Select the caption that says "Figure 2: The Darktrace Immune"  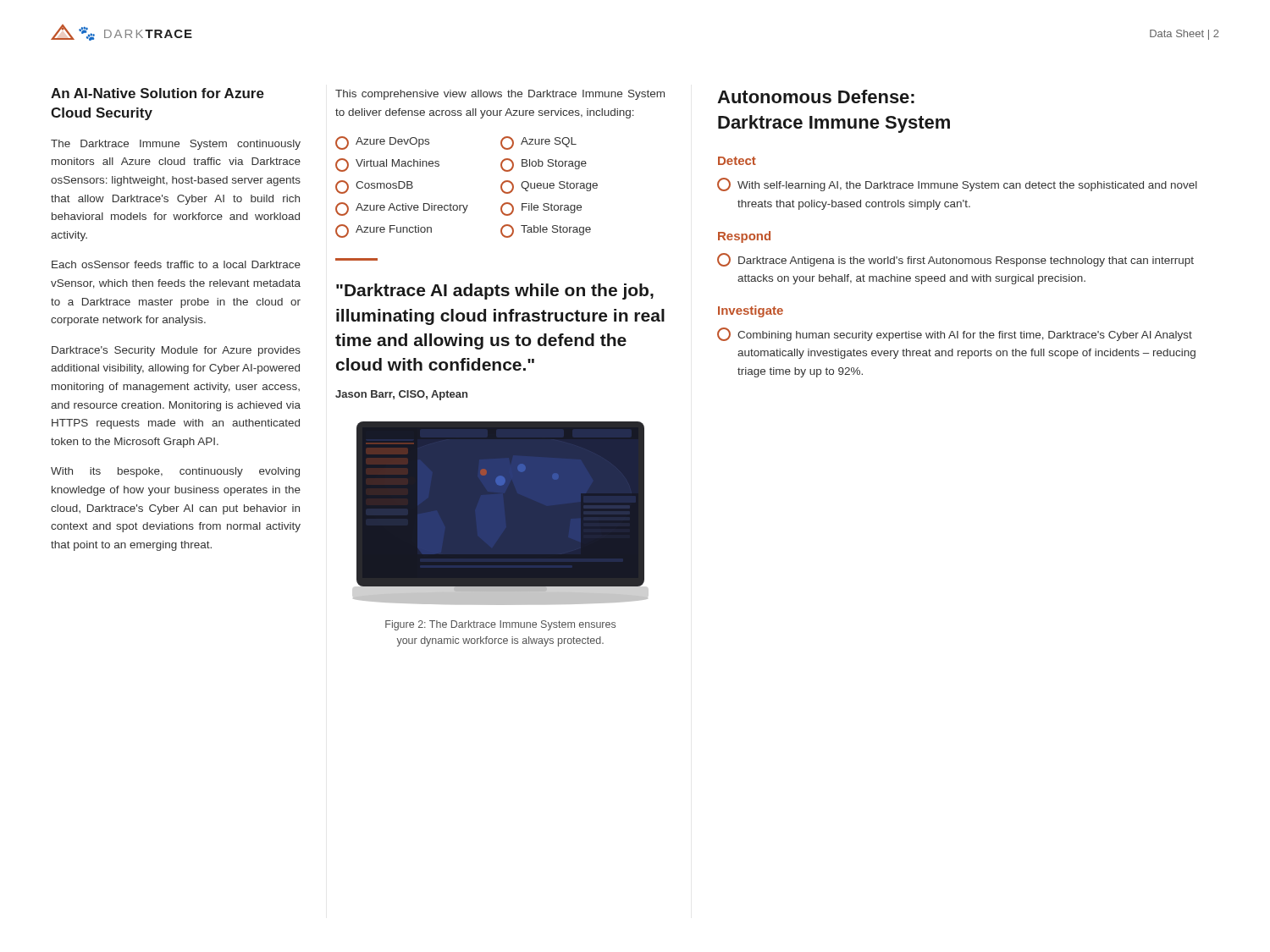pos(500,632)
